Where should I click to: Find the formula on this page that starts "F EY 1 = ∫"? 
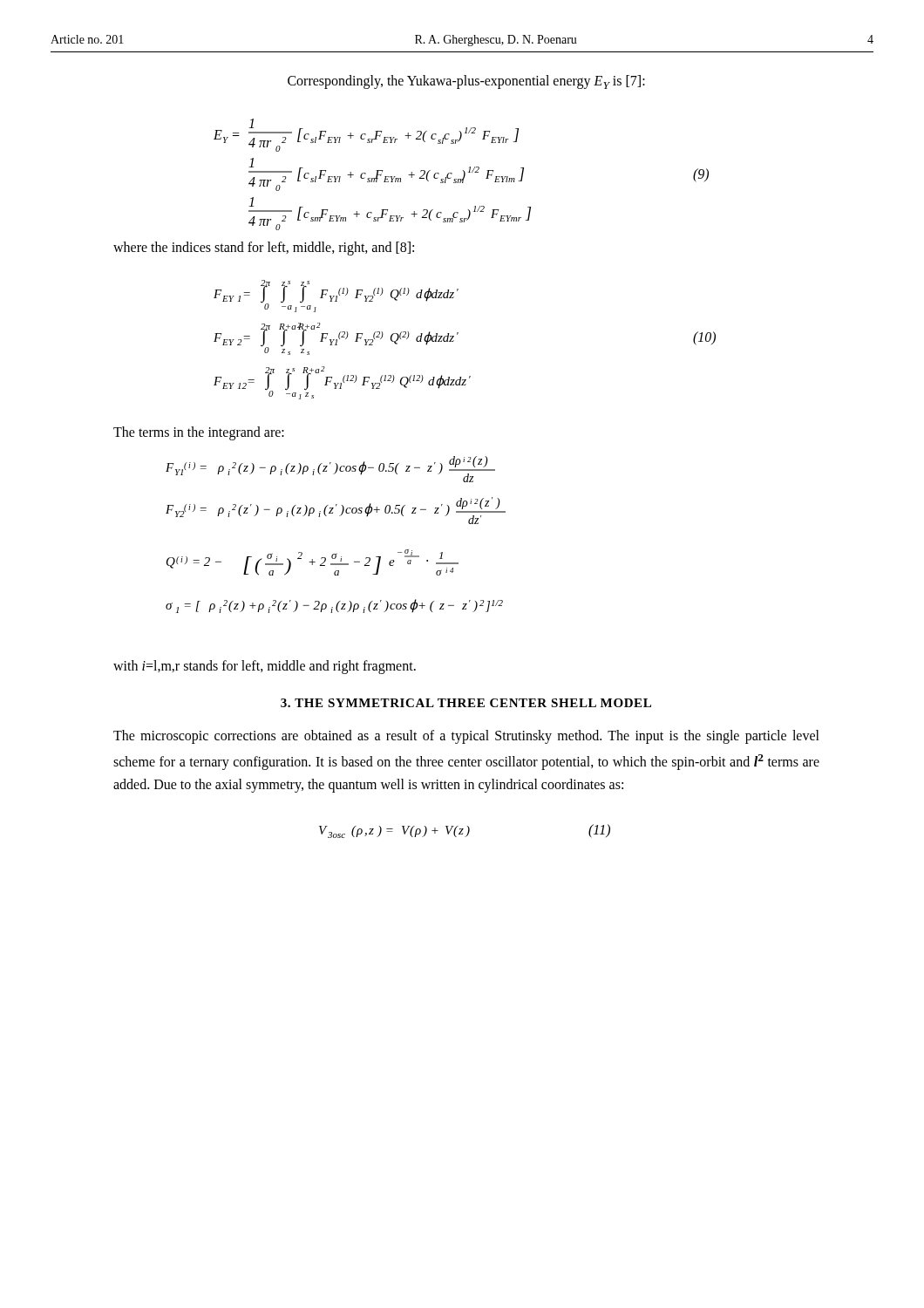pos(466,340)
